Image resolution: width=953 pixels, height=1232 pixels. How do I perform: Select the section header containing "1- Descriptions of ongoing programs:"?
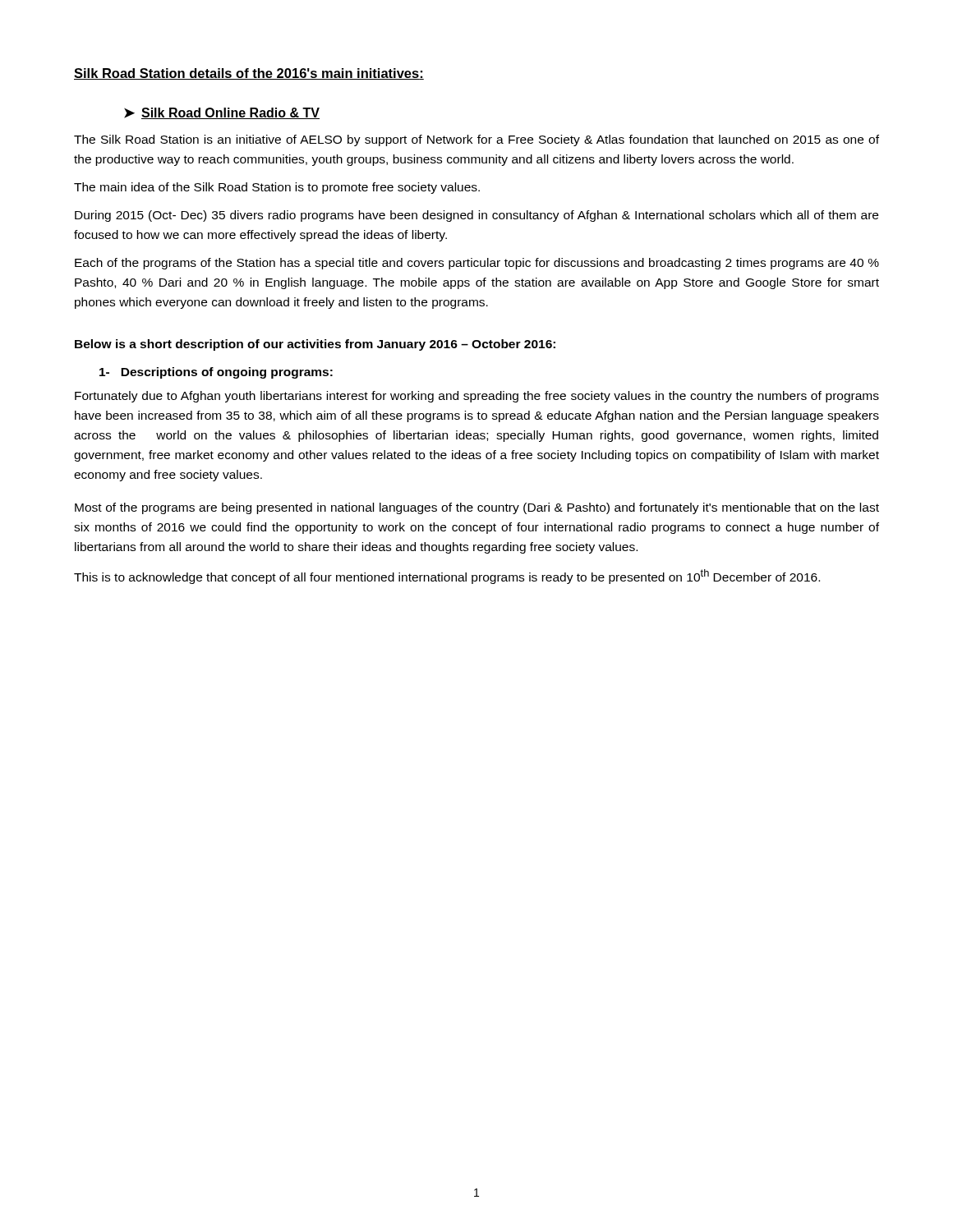[x=216, y=372]
